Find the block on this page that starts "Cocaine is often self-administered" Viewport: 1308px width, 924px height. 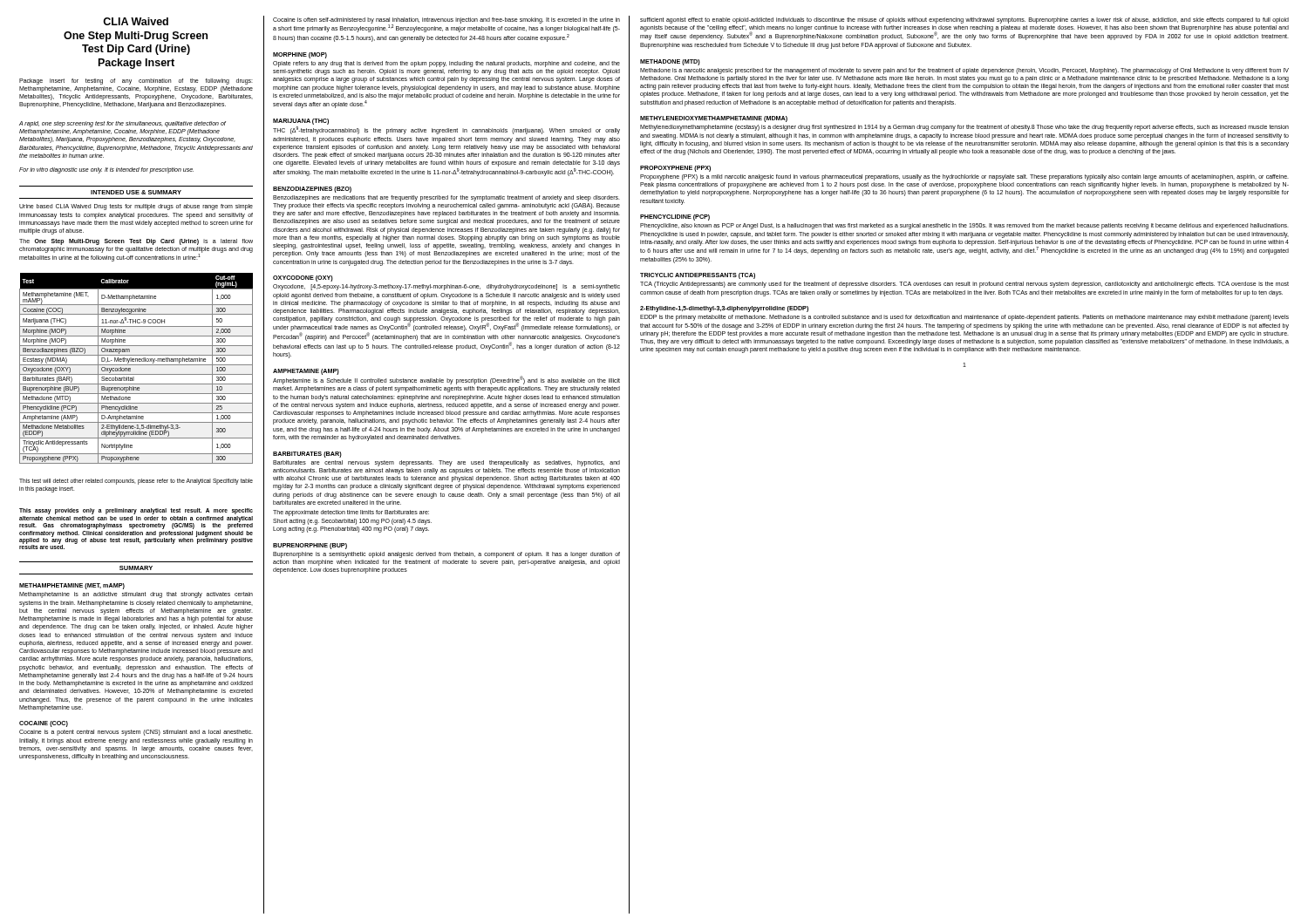pyautogui.click(x=446, y=29)
